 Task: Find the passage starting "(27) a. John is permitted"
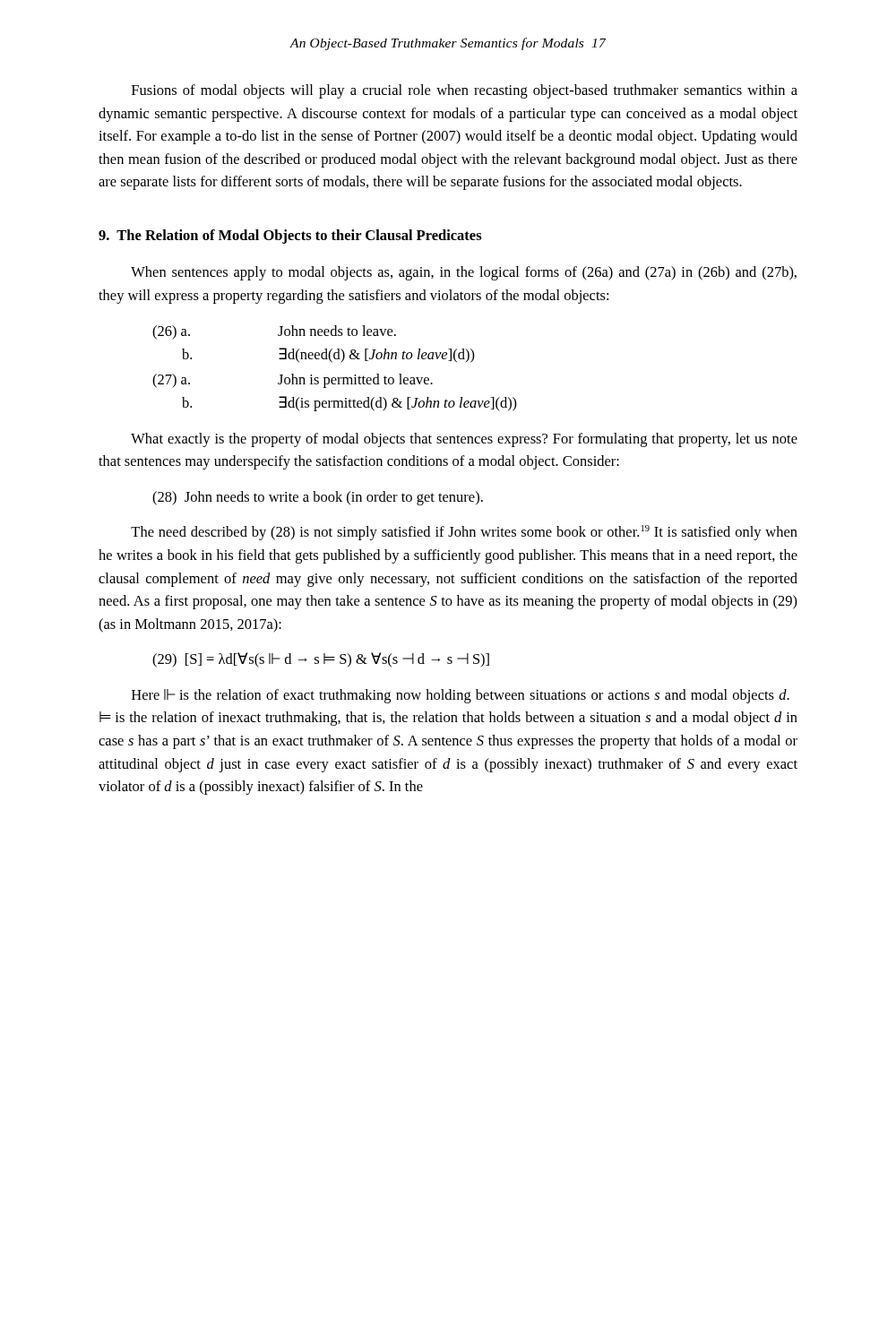coord(293,379)
